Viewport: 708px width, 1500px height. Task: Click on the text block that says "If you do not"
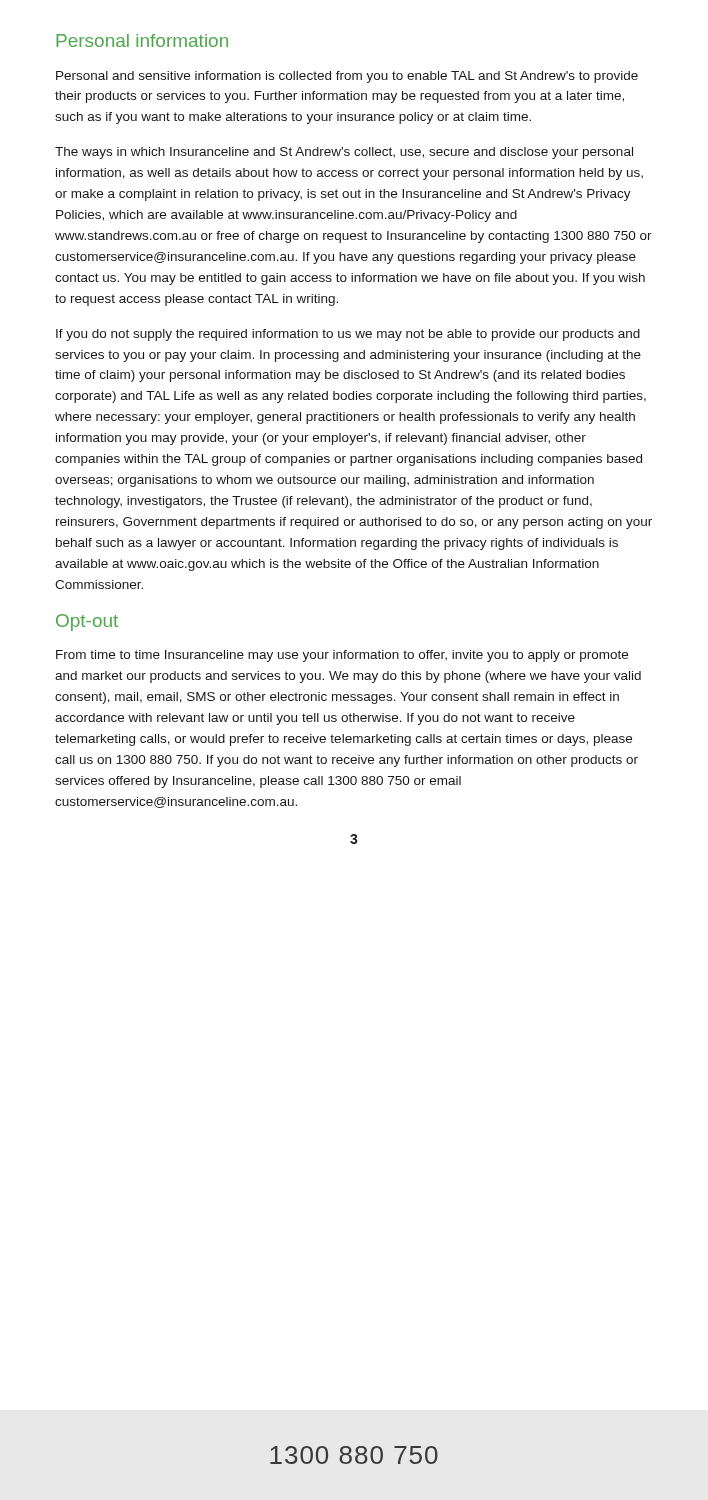354,460
